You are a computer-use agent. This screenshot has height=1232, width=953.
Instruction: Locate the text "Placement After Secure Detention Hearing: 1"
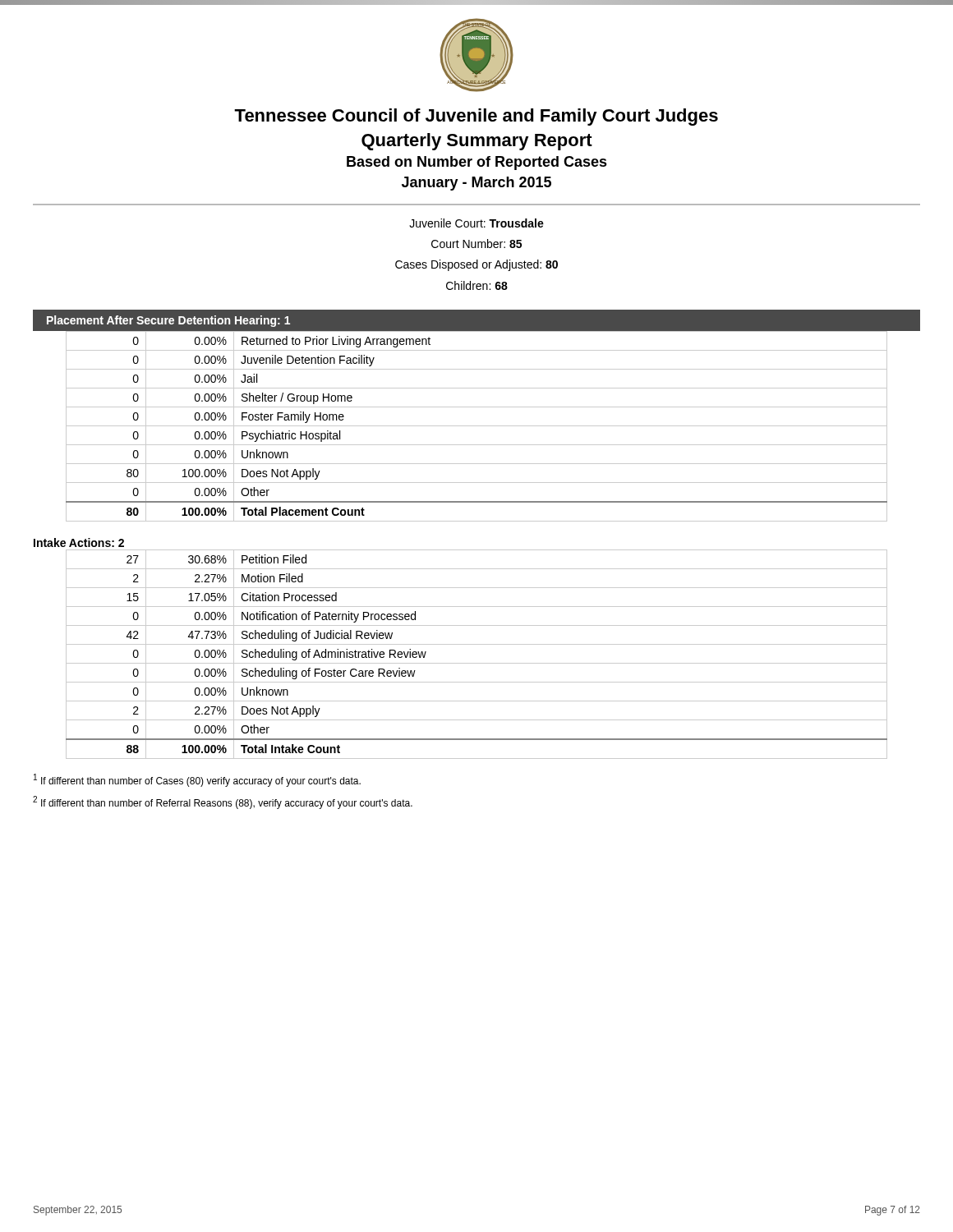tap(168, 320)
